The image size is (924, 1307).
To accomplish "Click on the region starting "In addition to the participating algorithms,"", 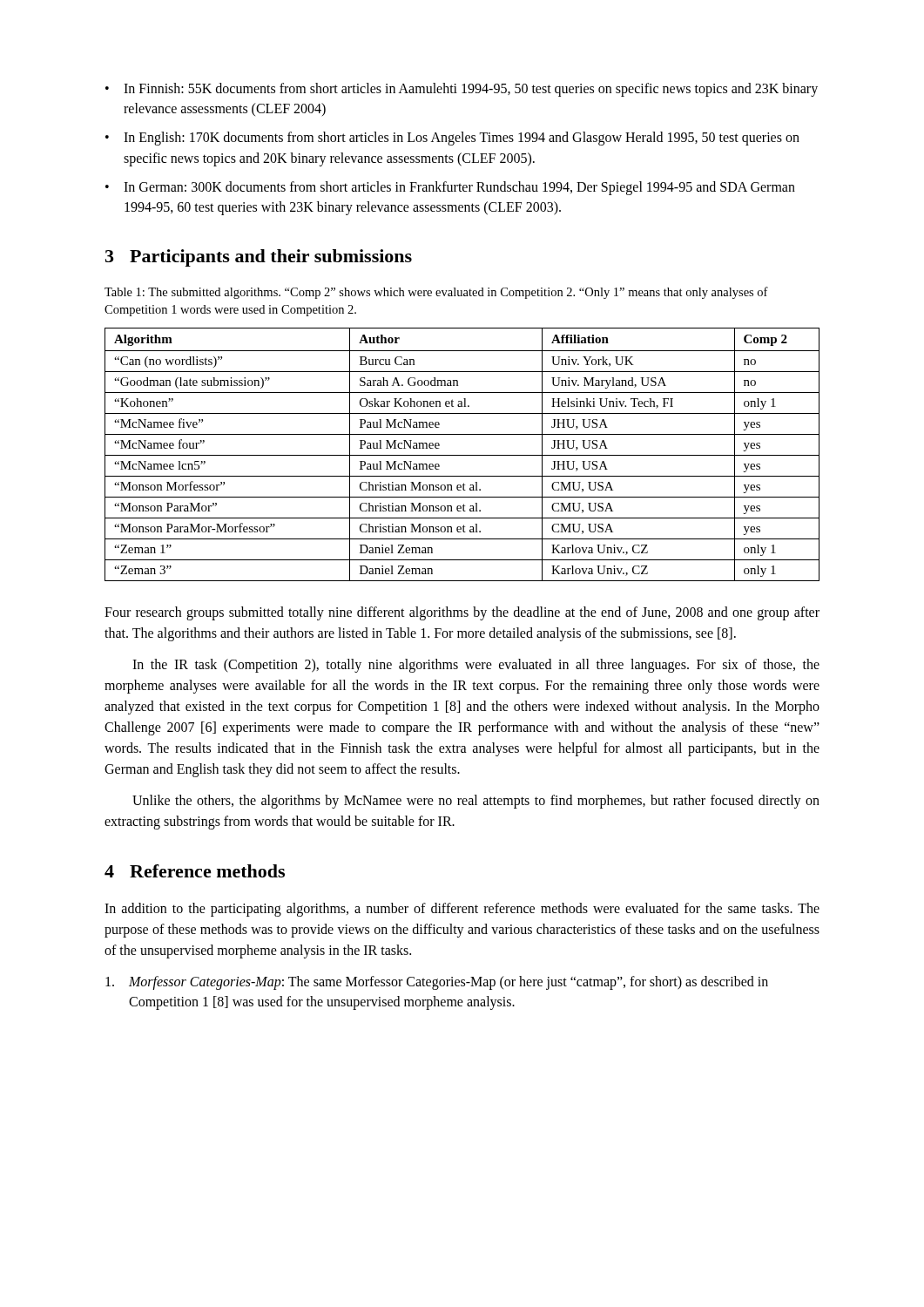I will [462, 929].
